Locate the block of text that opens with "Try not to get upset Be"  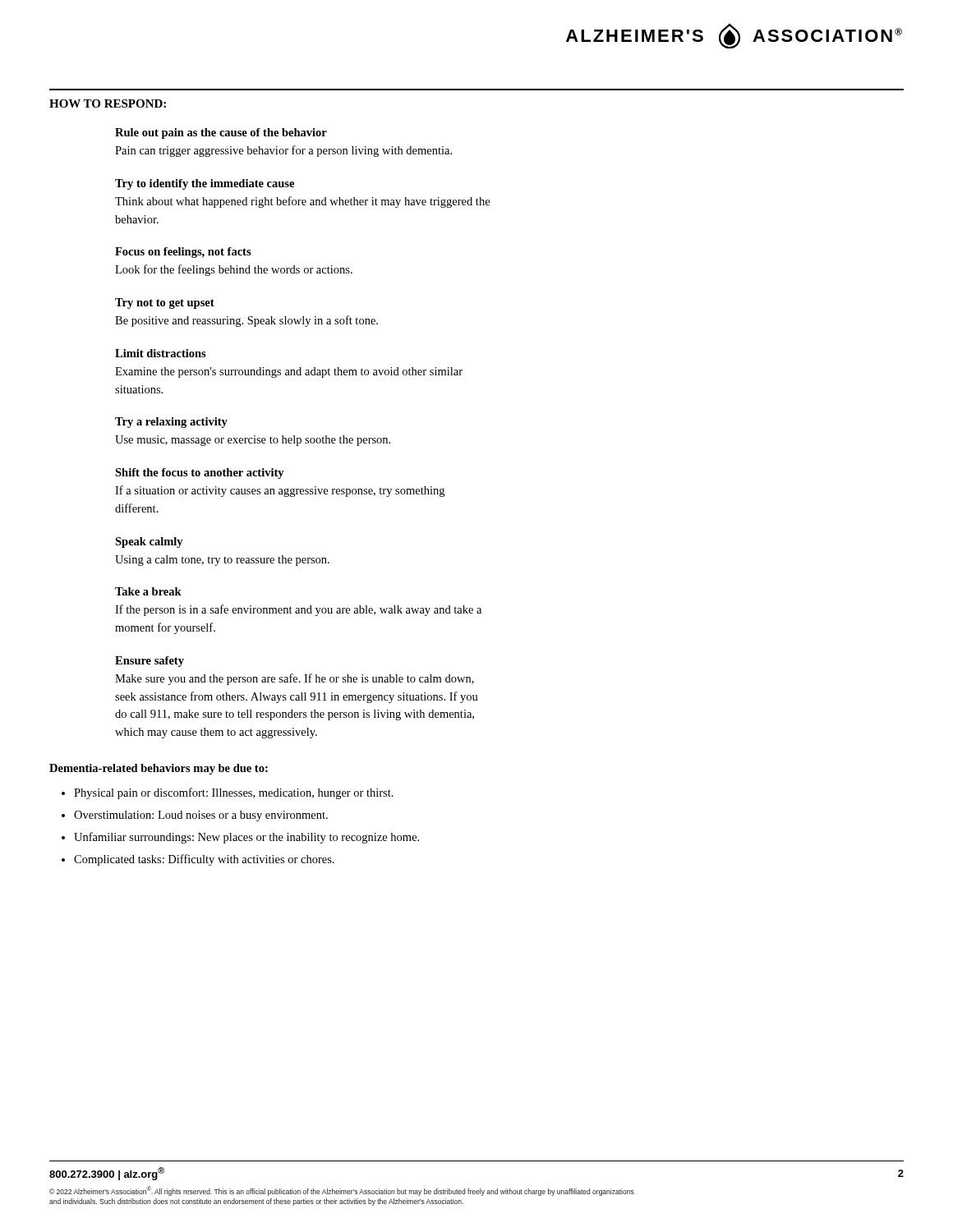(165, 303)
